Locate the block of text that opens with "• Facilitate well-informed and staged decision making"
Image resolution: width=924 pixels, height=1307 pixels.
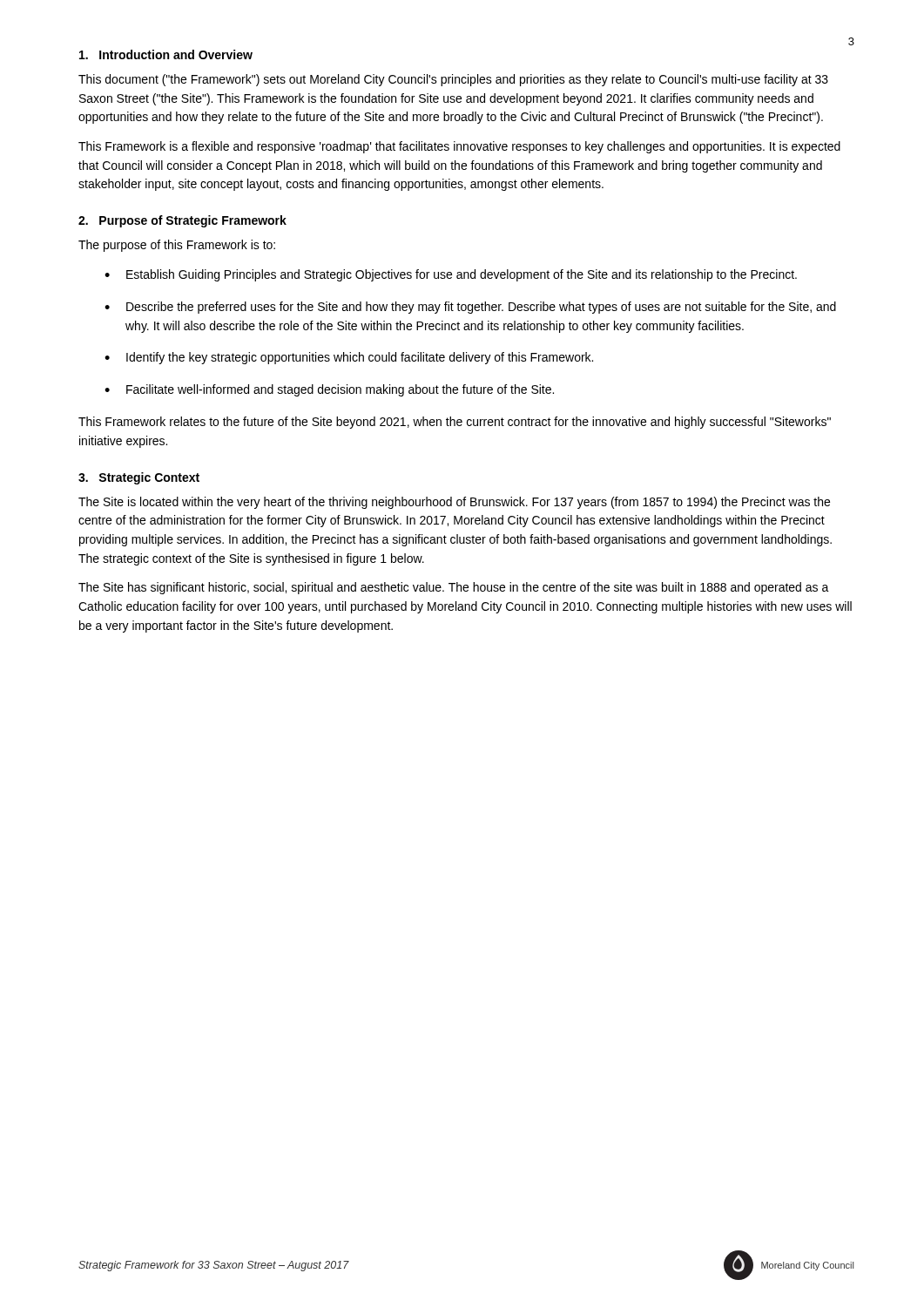tap(479, 391)
